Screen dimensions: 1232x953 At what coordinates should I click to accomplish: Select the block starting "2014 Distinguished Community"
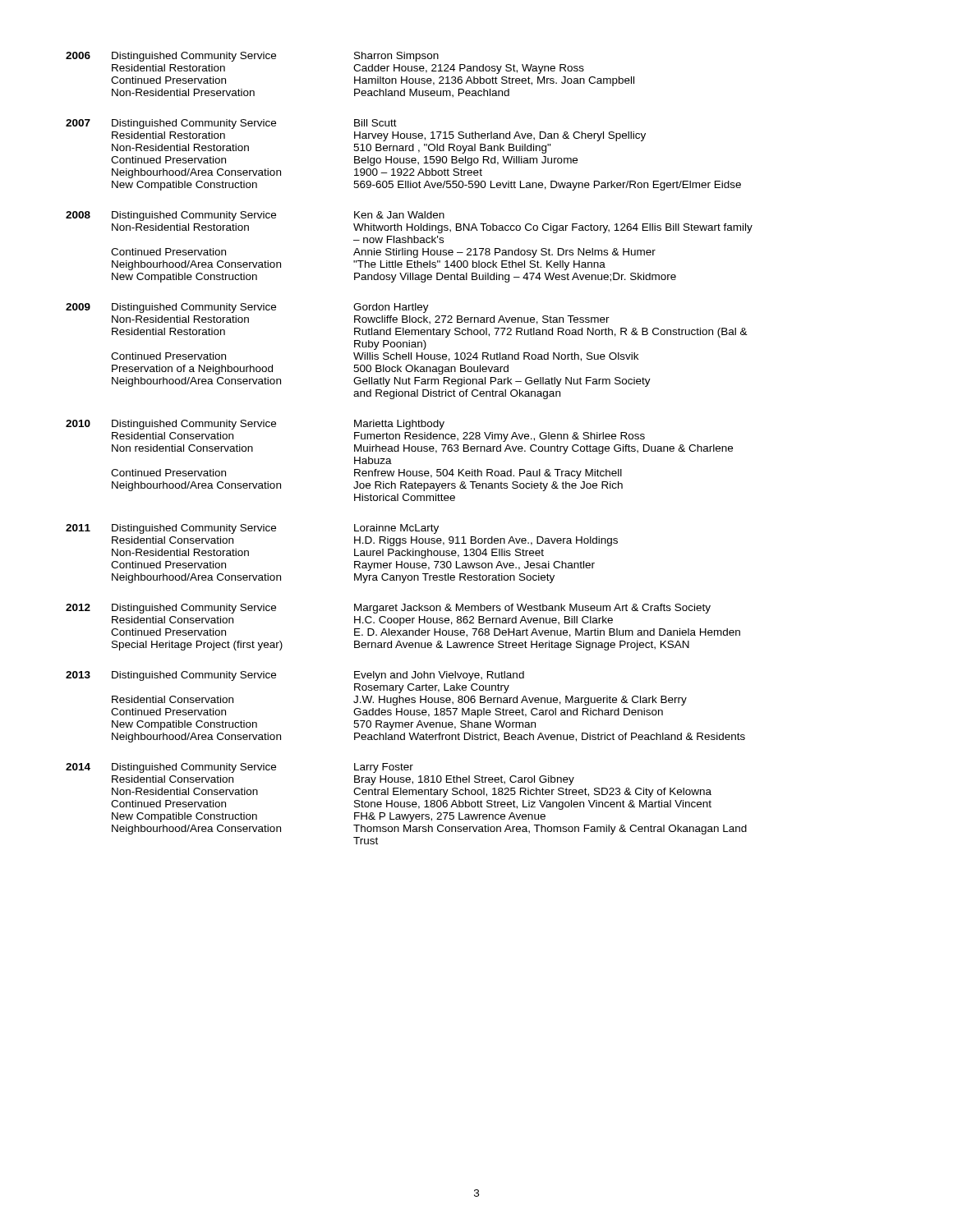(476, 804)
